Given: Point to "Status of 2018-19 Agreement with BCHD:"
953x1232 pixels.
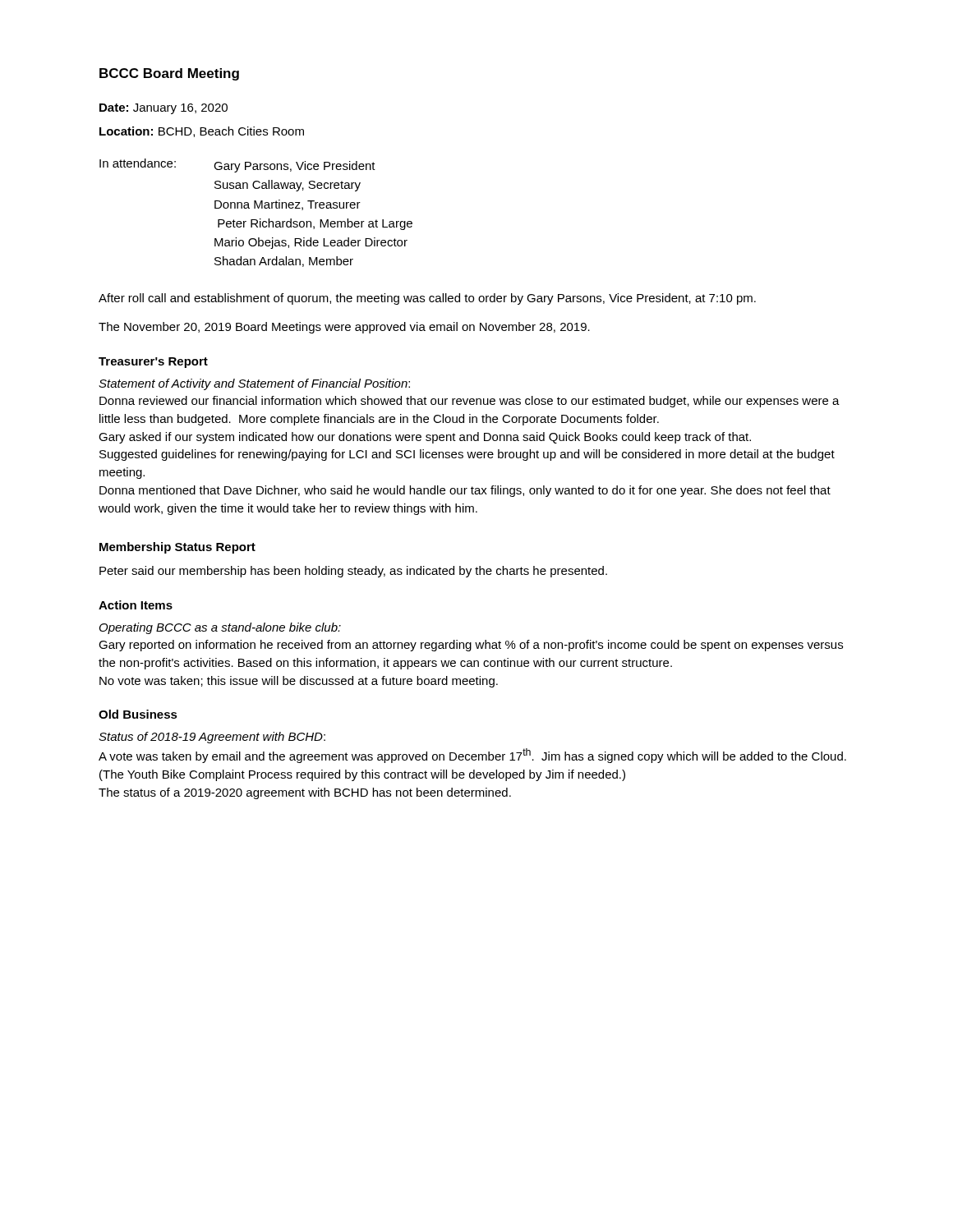Looking at the screenshot, I should [x=212, y=737].
